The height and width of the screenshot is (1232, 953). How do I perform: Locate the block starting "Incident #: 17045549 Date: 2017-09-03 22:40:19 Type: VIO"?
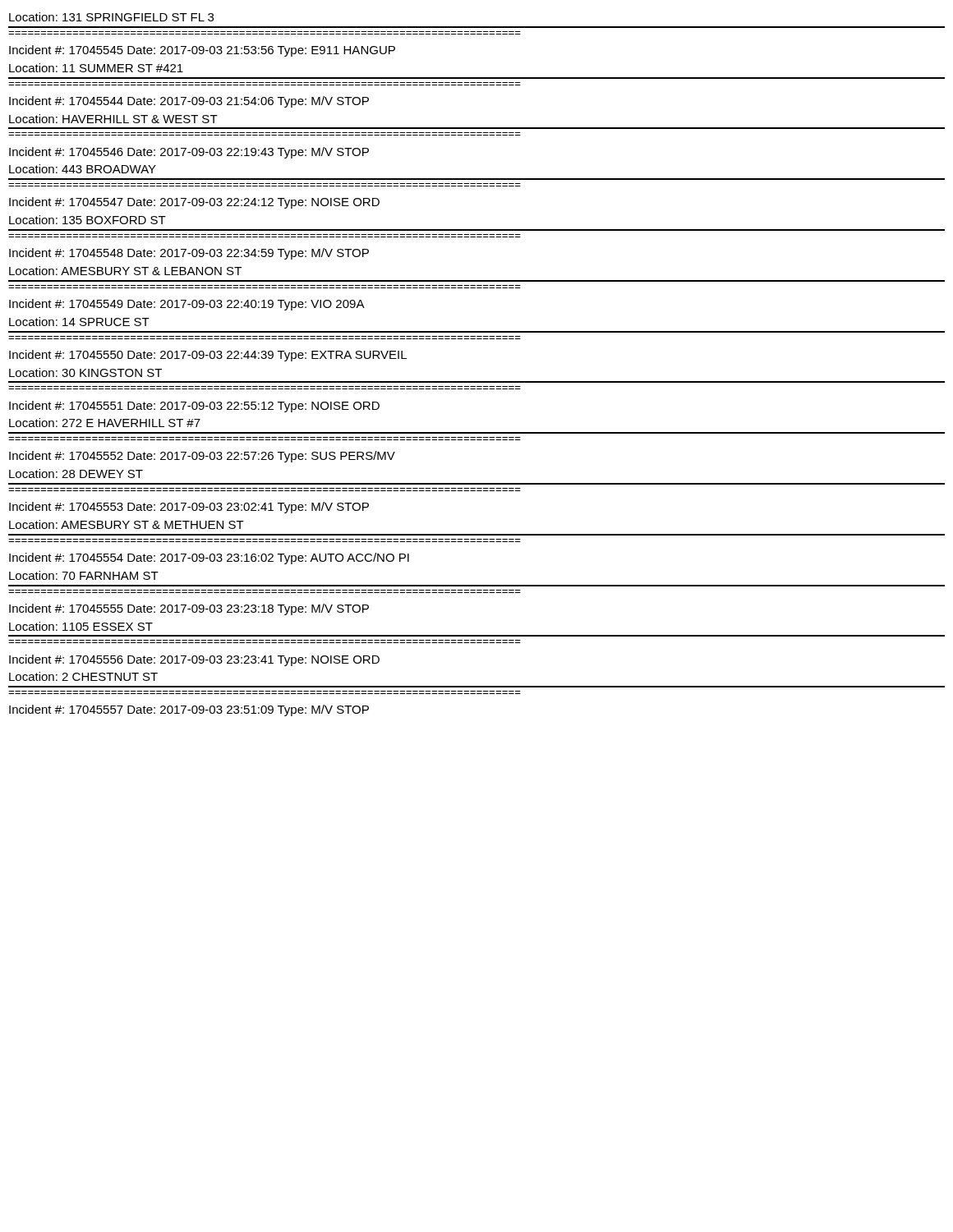[x=187, y=305]
